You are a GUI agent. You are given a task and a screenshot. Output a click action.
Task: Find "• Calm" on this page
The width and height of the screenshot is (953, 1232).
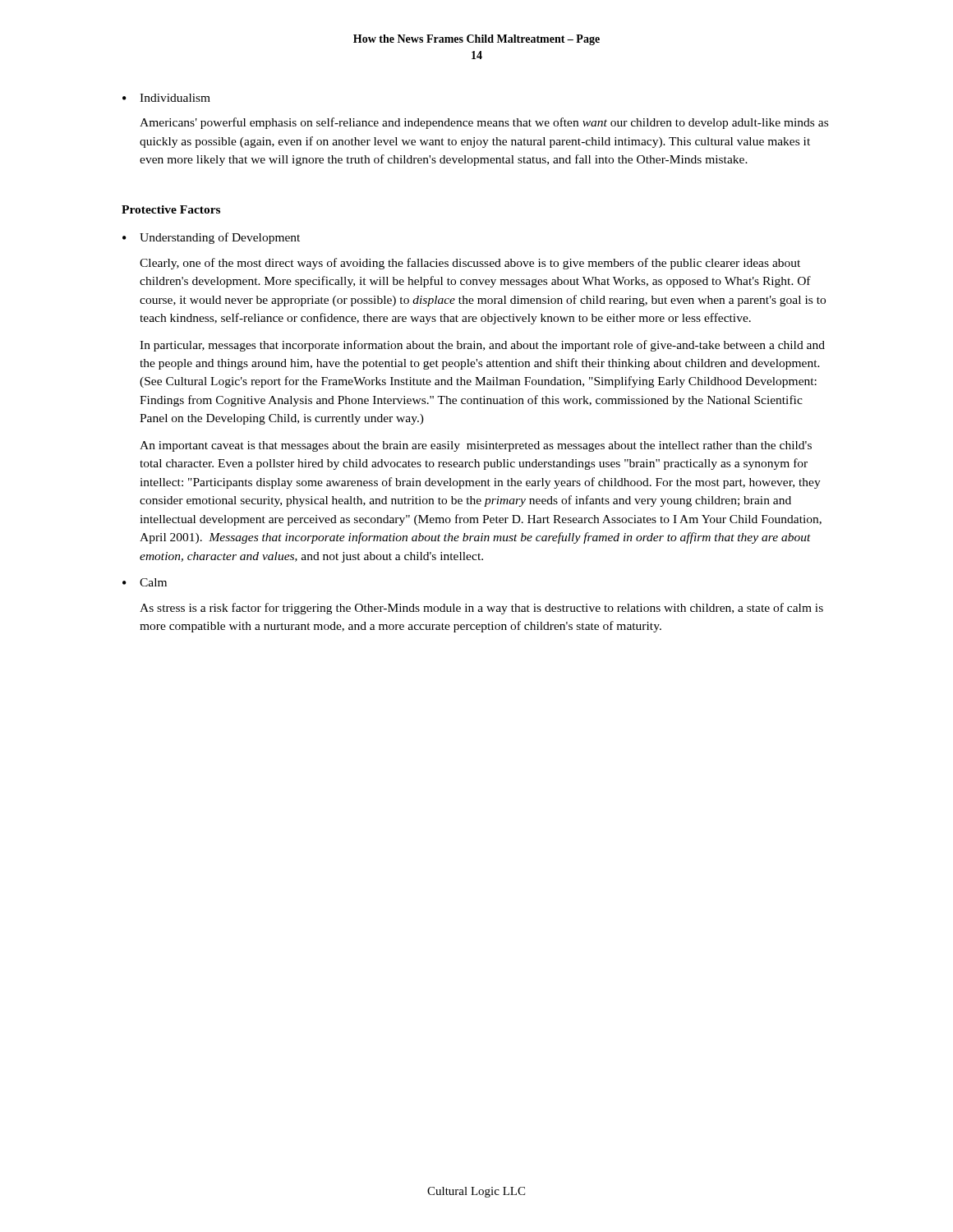145,582
